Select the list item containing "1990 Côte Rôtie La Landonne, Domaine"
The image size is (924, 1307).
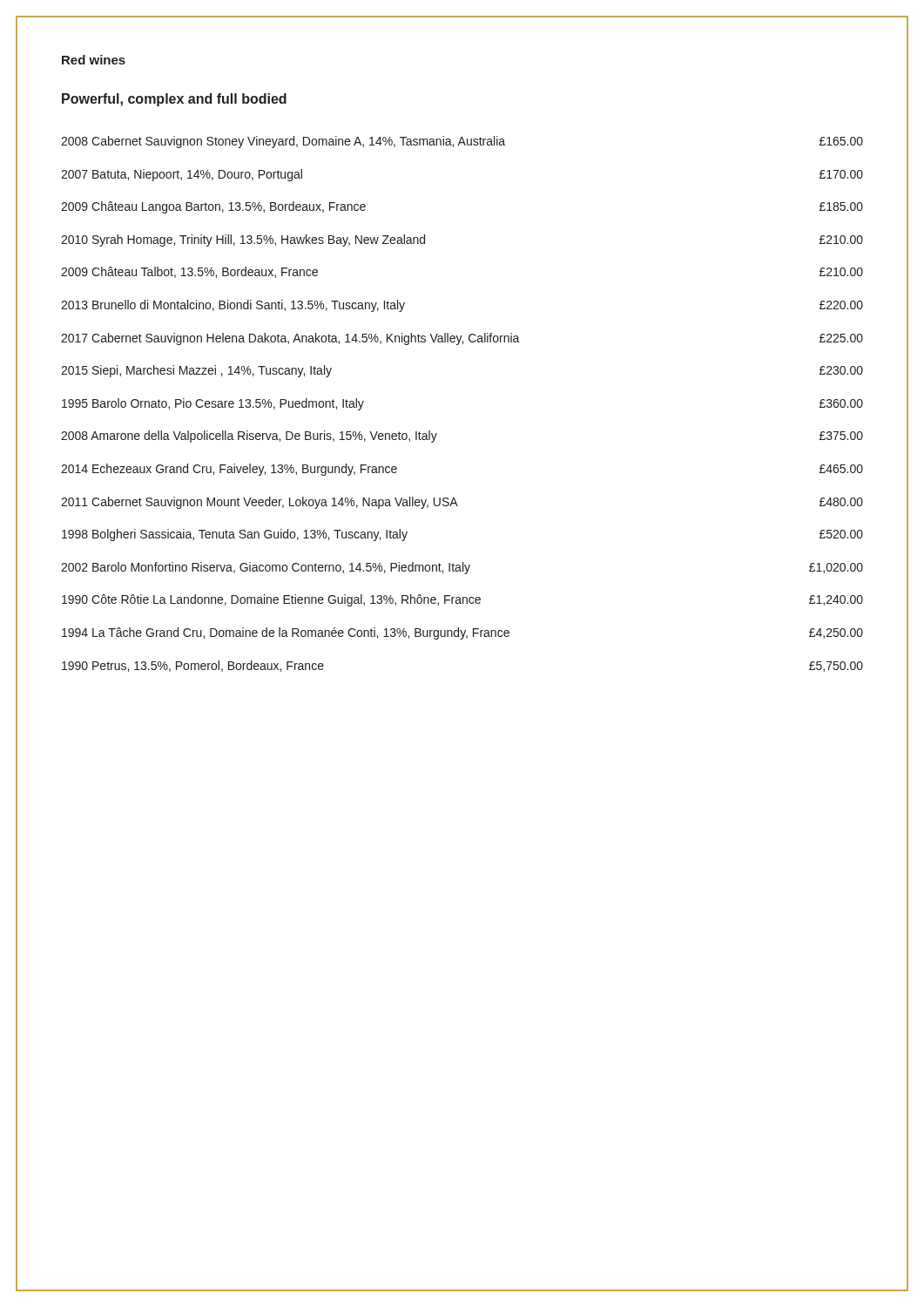click(462, 600)
